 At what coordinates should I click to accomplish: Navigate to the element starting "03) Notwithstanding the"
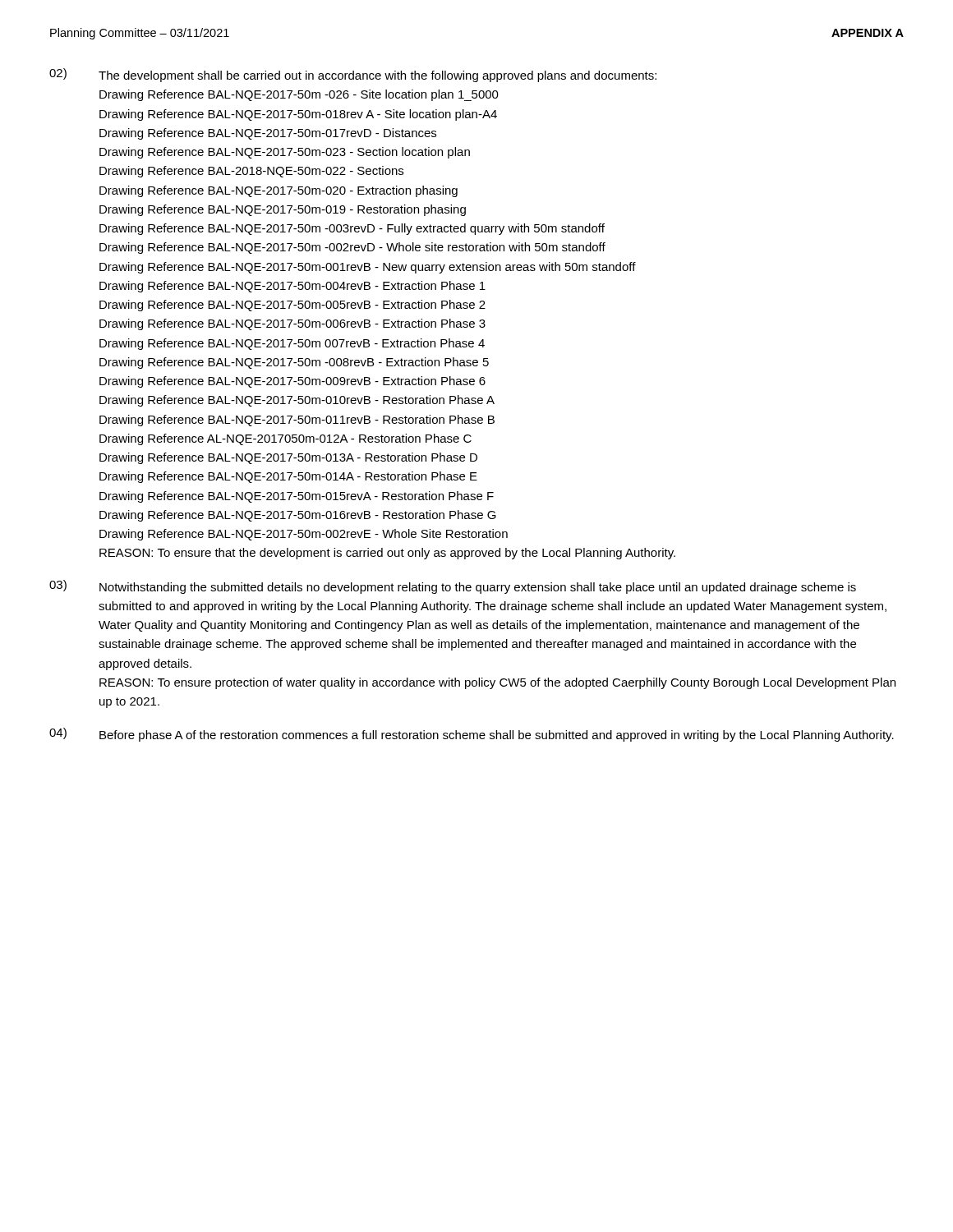coord(476,644)
